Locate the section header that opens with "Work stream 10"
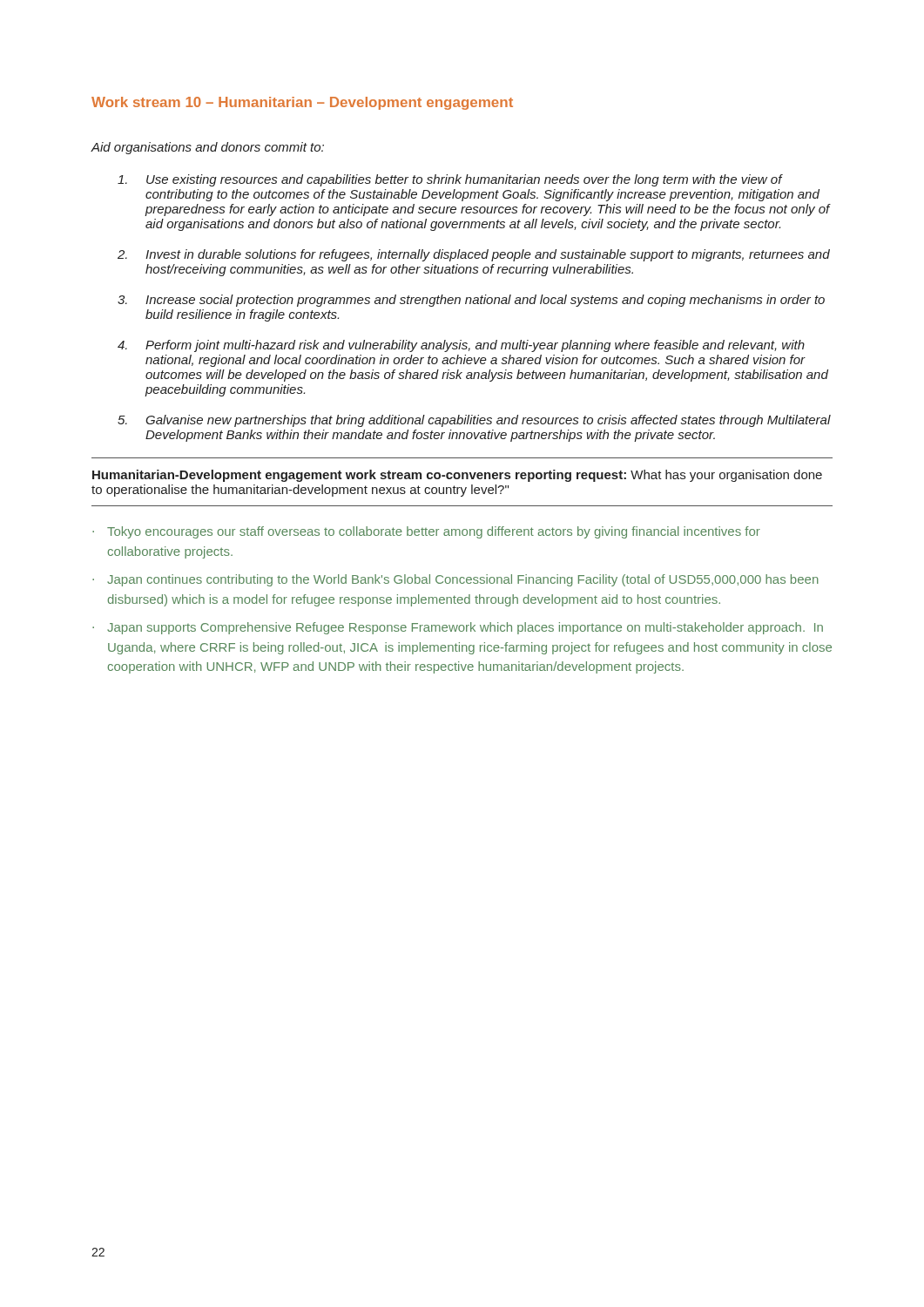This screenshot has height=1307, width=924. pos(302,102)
